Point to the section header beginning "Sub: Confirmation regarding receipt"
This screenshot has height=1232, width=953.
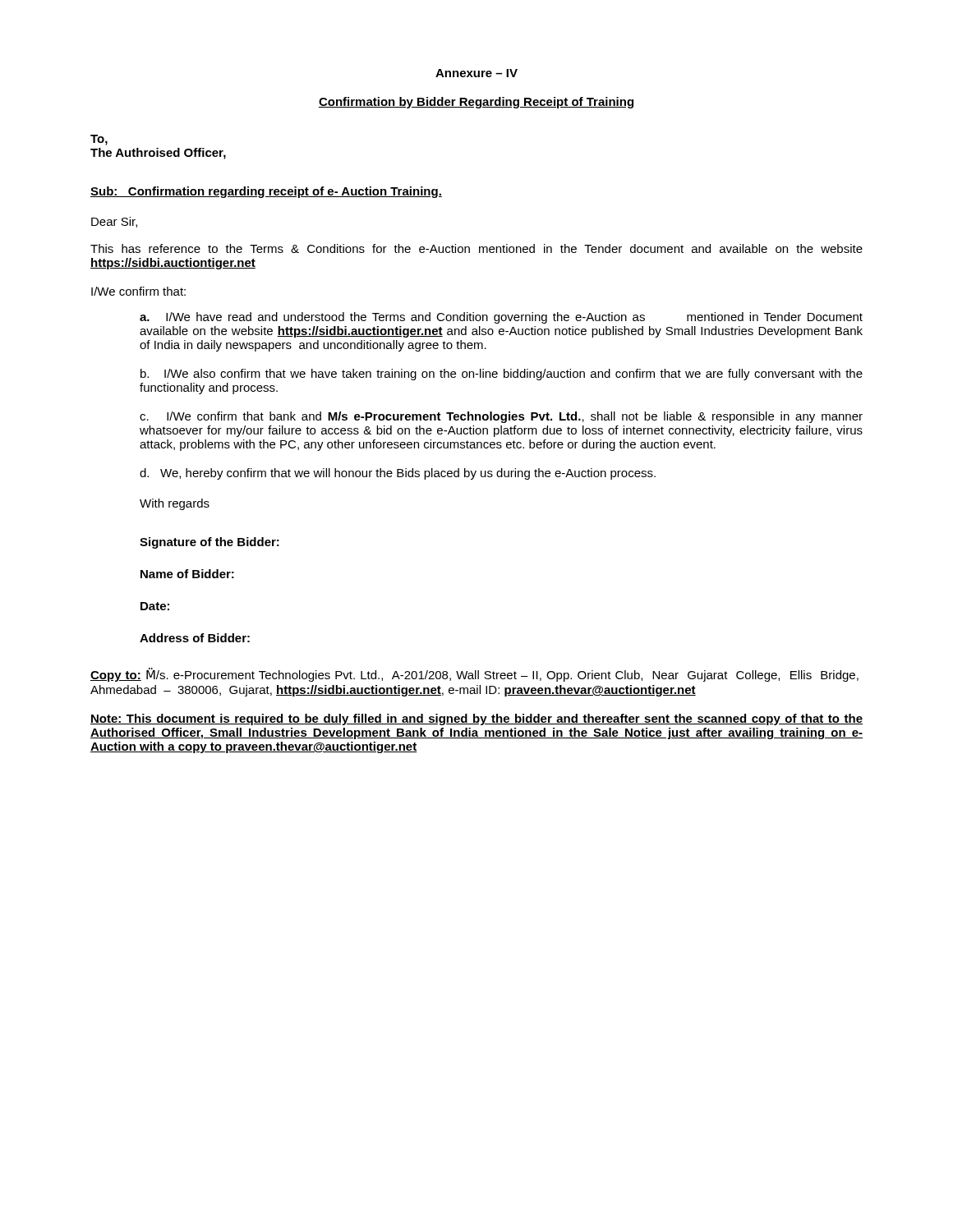coord(266,191)
